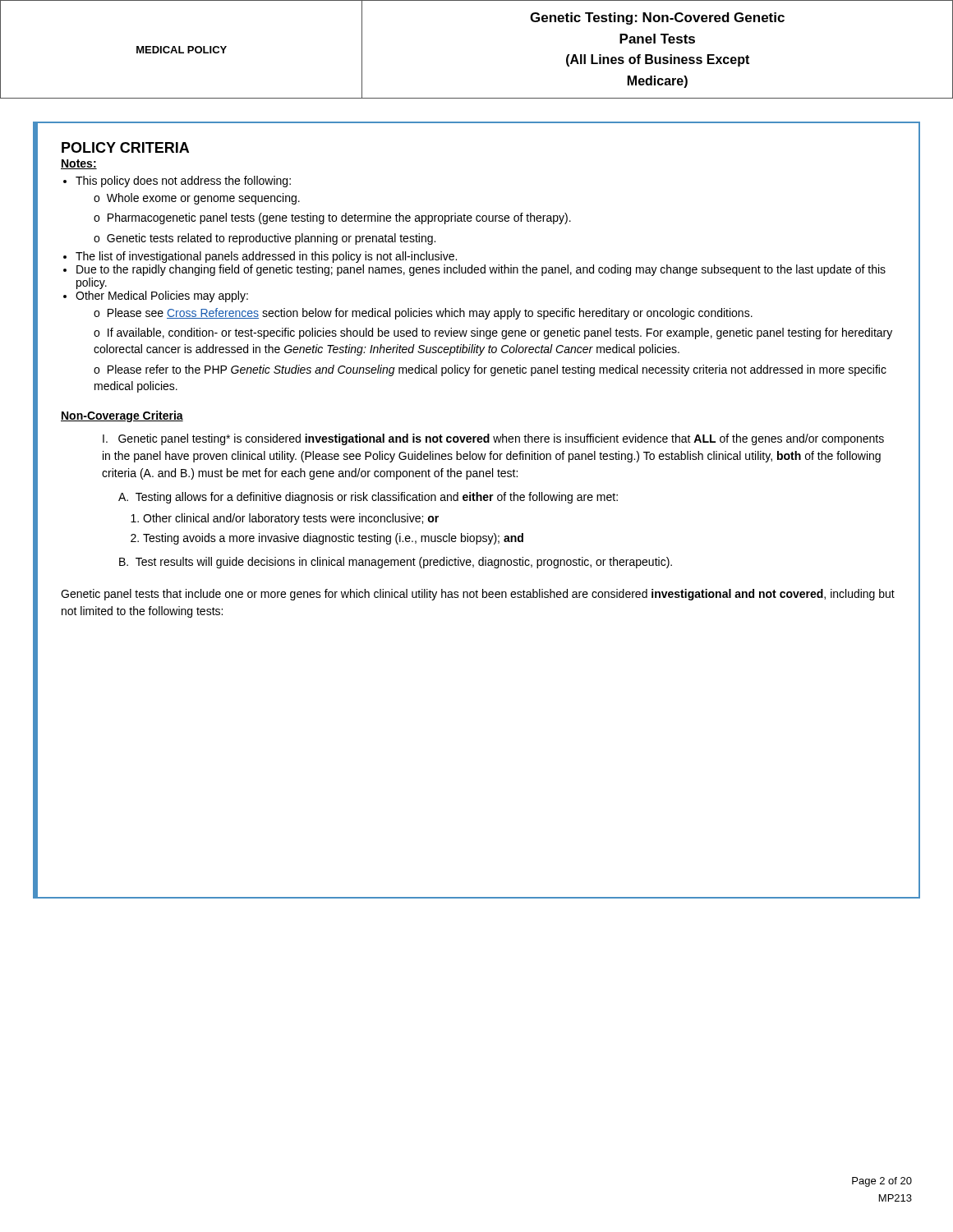Find the block on this page that starts "The list of investigational panels addressed"

point(486,256)
